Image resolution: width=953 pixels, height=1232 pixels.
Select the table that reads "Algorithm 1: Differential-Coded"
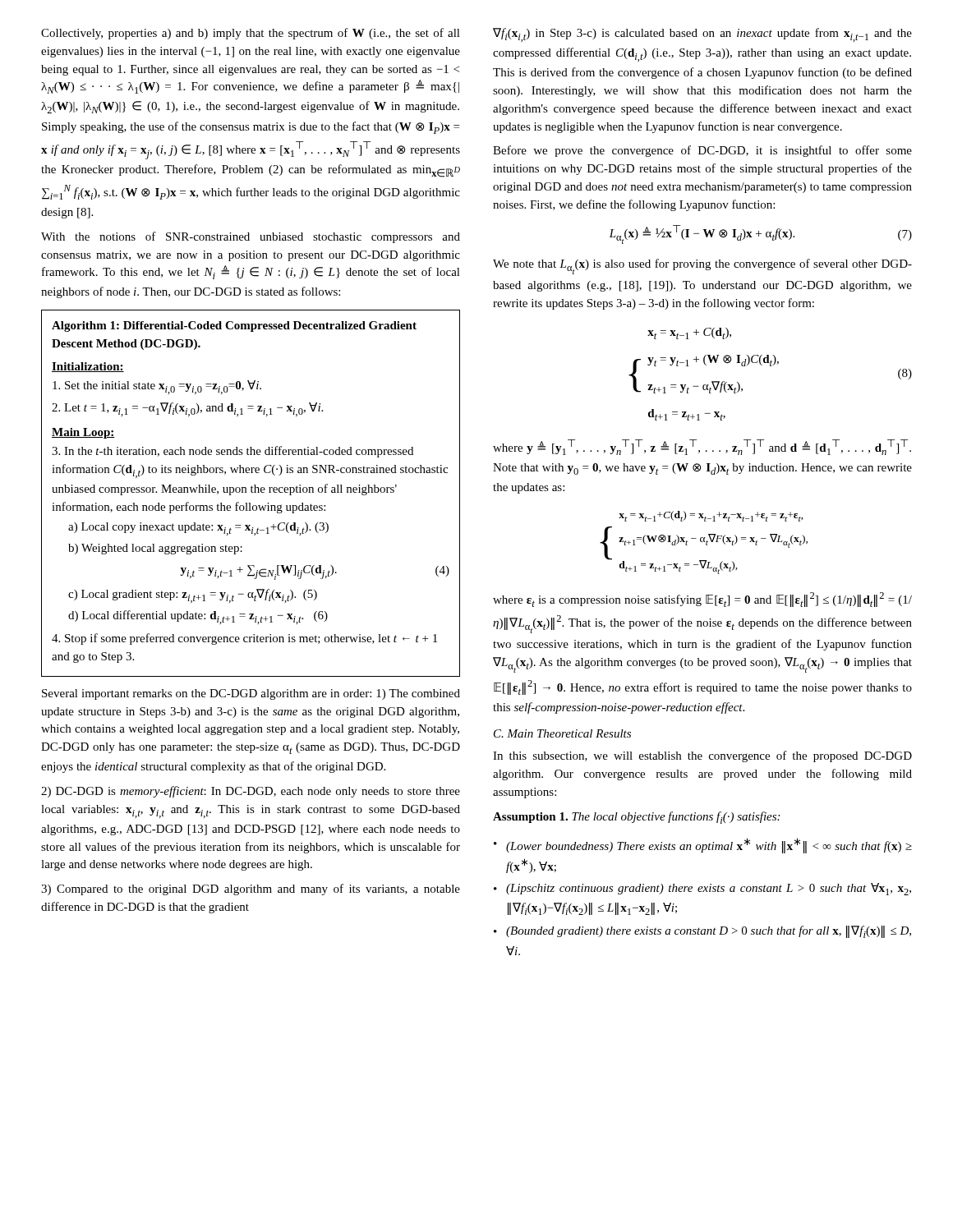click(251, 493)
